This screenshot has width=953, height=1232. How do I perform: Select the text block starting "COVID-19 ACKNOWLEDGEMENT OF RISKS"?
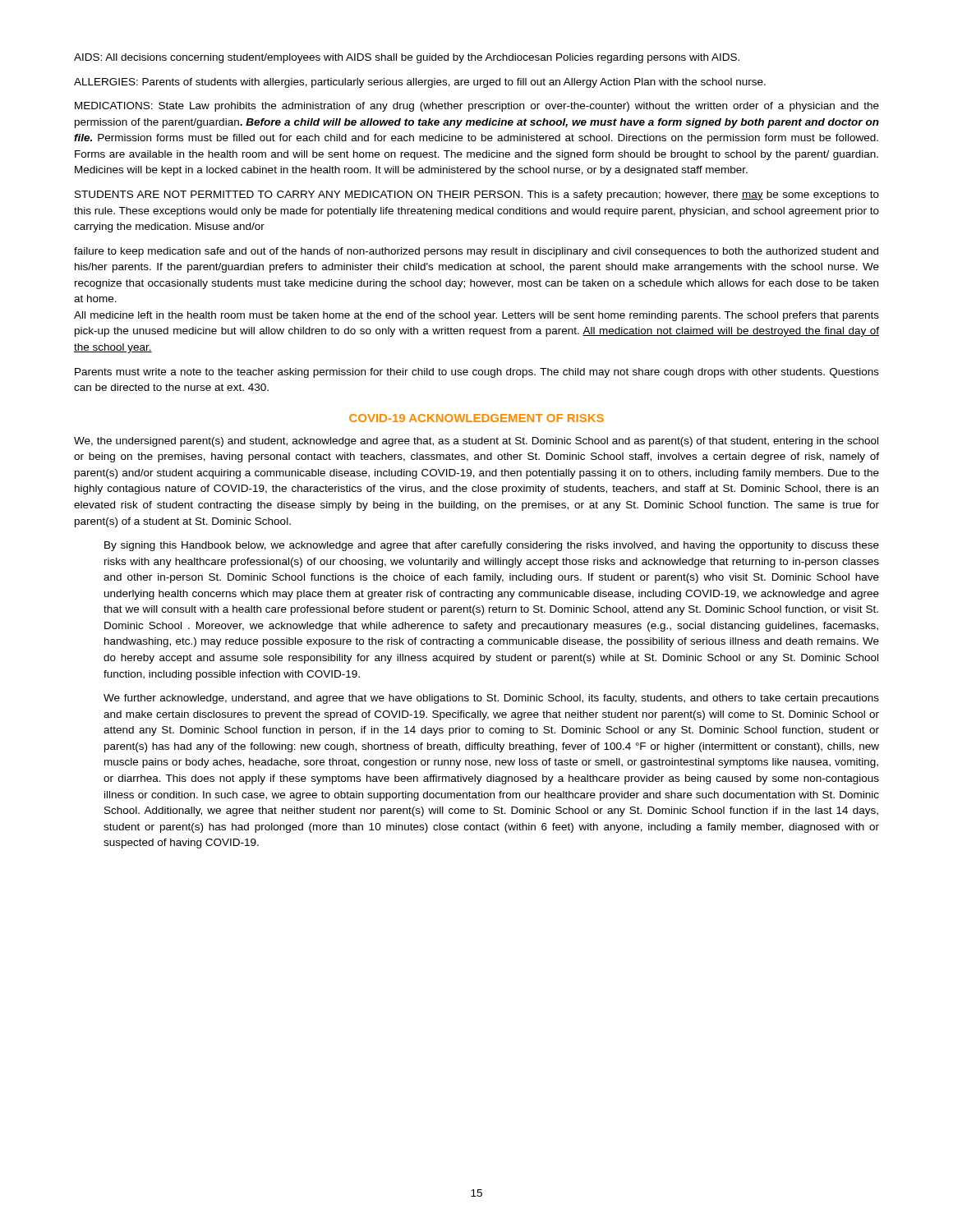pyautogui.click(x=476, y=417)
